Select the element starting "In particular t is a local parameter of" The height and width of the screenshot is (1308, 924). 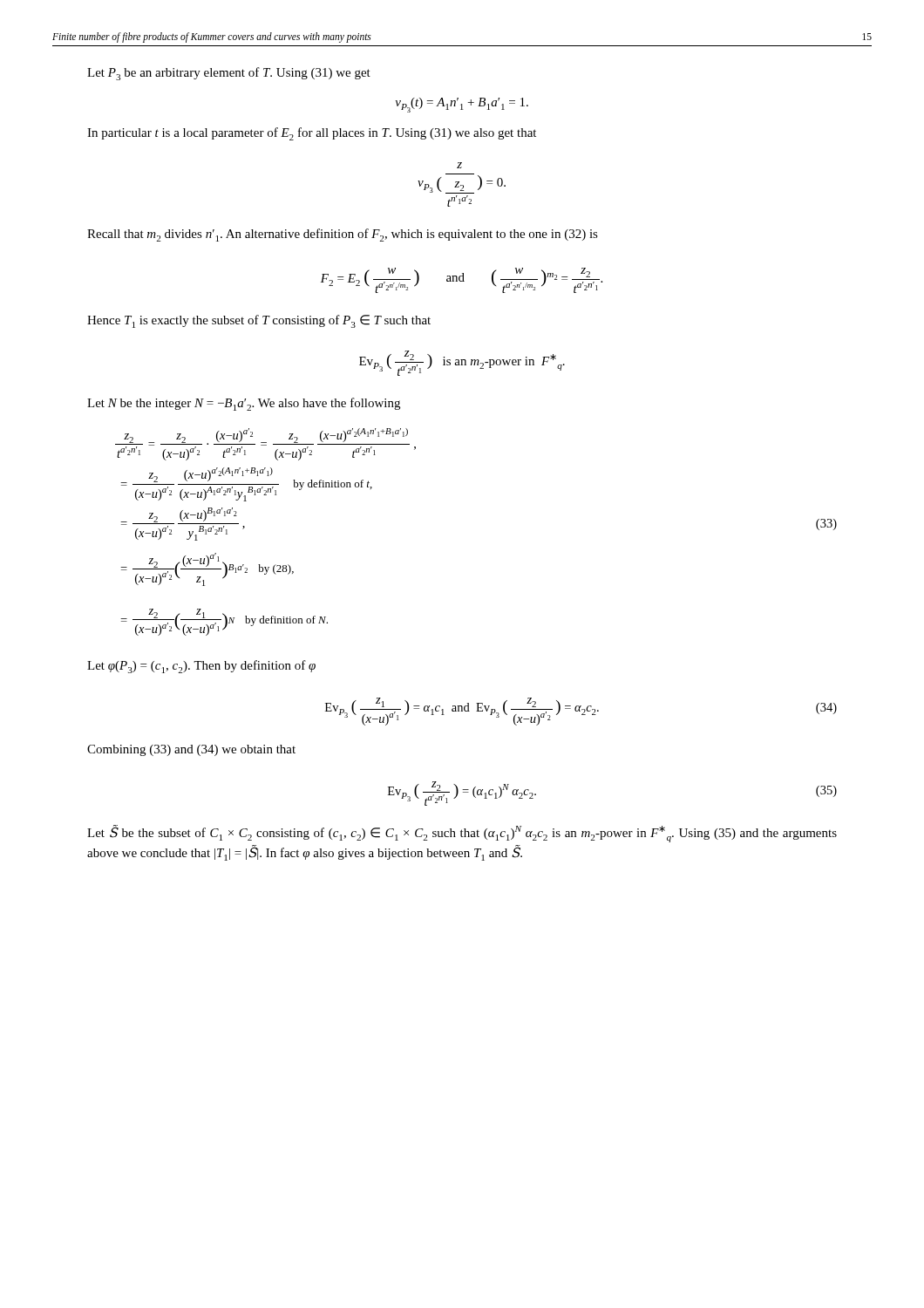[462, 133]
